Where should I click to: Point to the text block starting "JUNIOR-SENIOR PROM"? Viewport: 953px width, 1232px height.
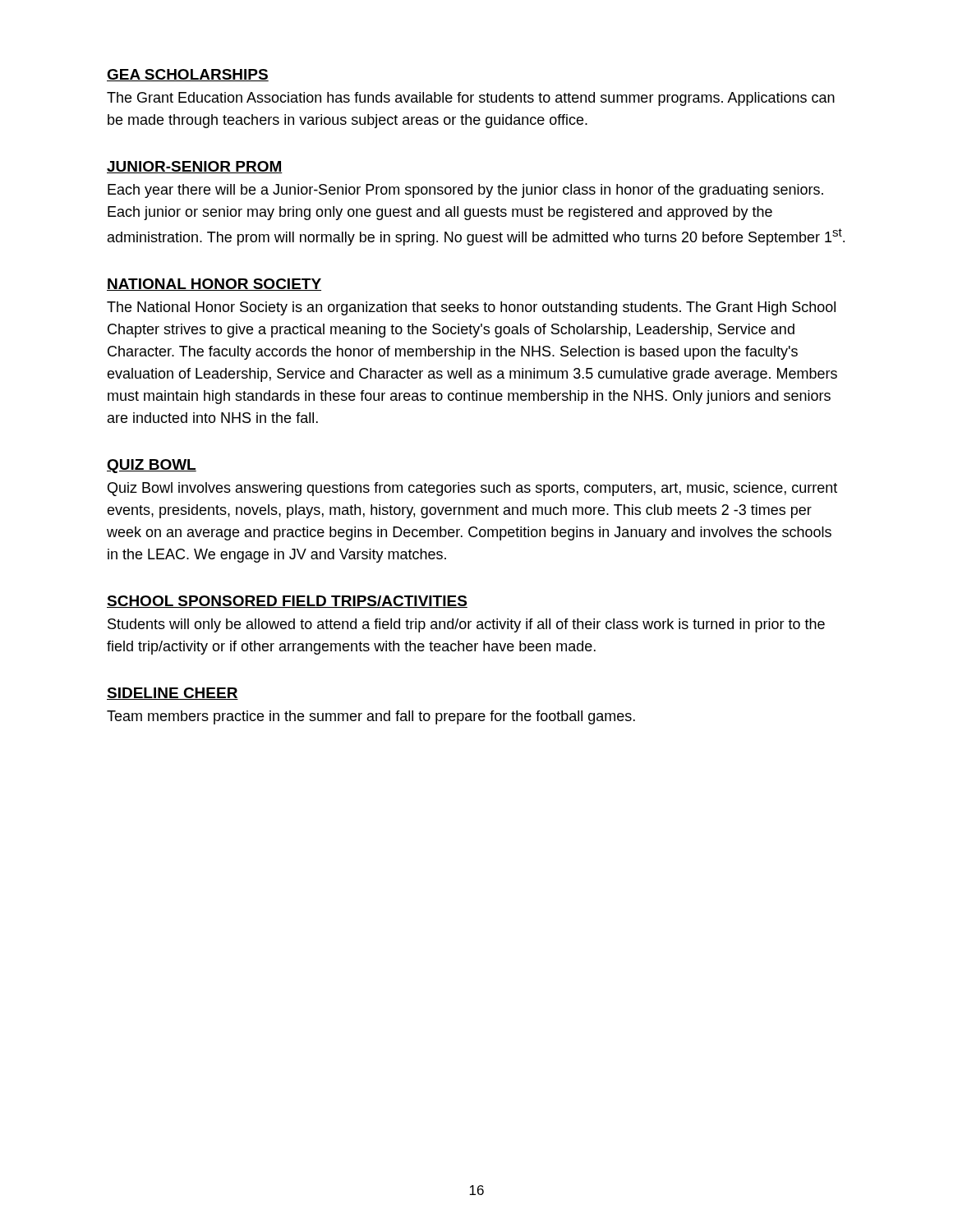(194, 166)
